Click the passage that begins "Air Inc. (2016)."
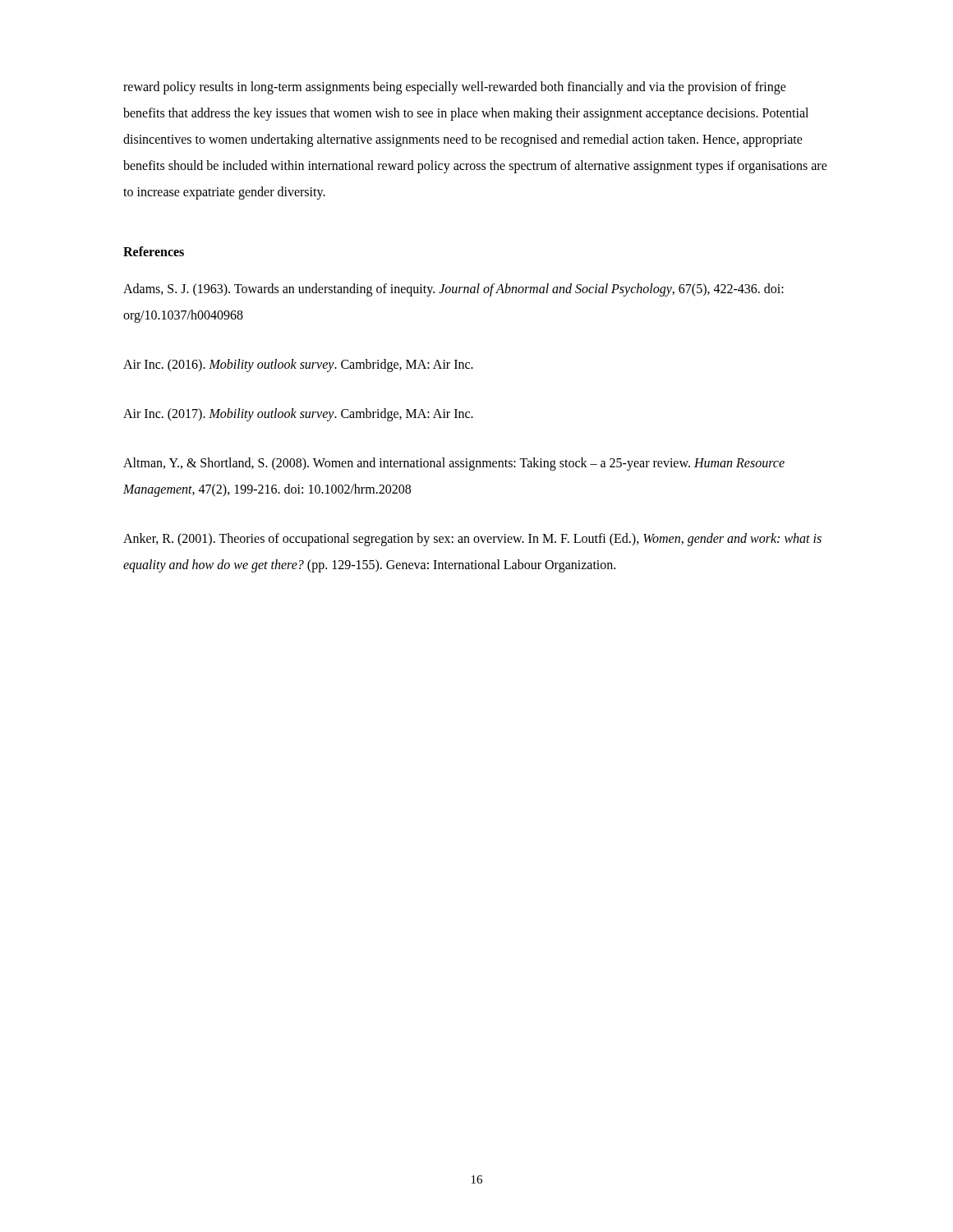Image resolution: width=953 pixels, height=1232 pixels. [x=298, y=364]
